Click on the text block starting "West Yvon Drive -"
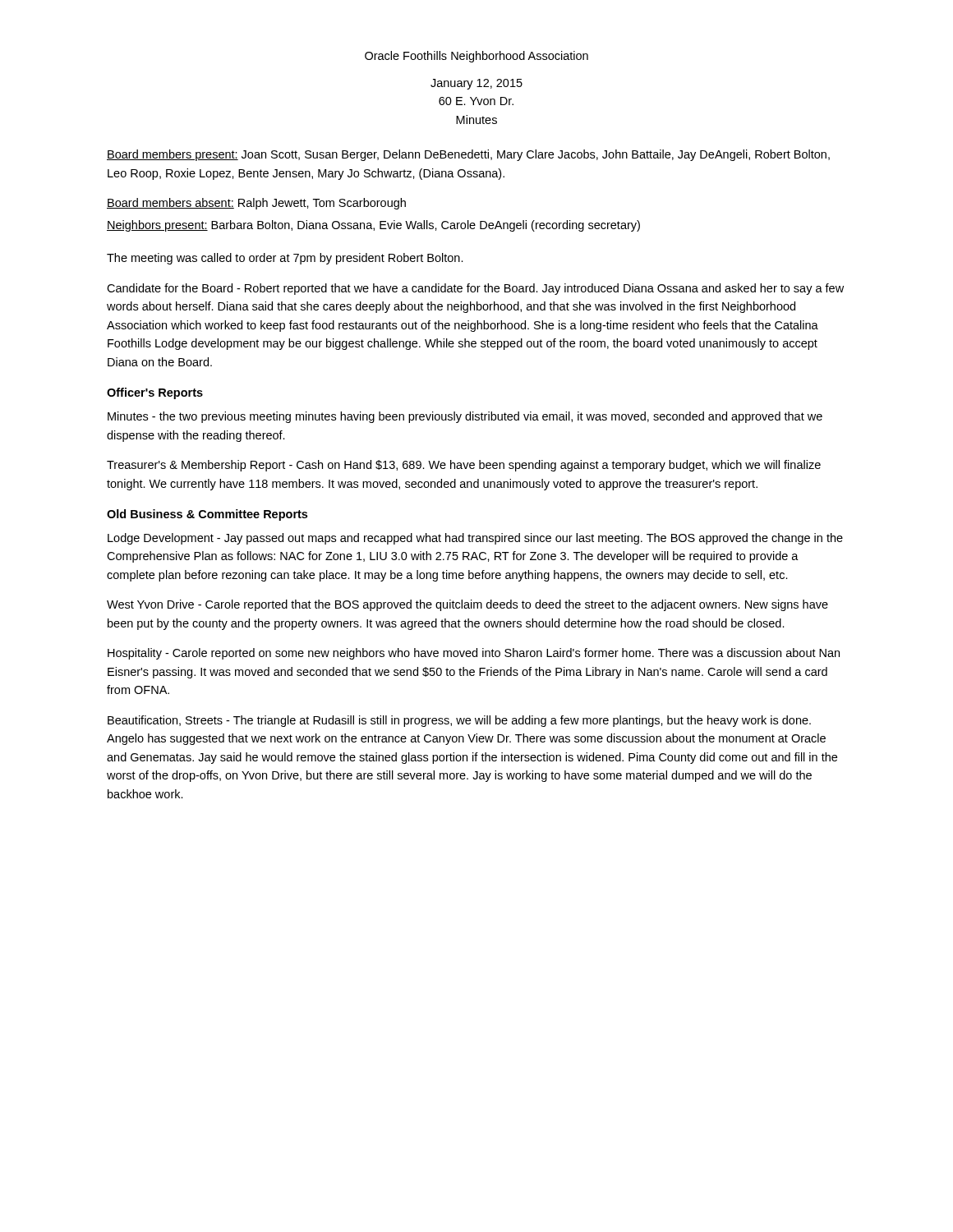 pyautogui.click(x=467, y=614)
